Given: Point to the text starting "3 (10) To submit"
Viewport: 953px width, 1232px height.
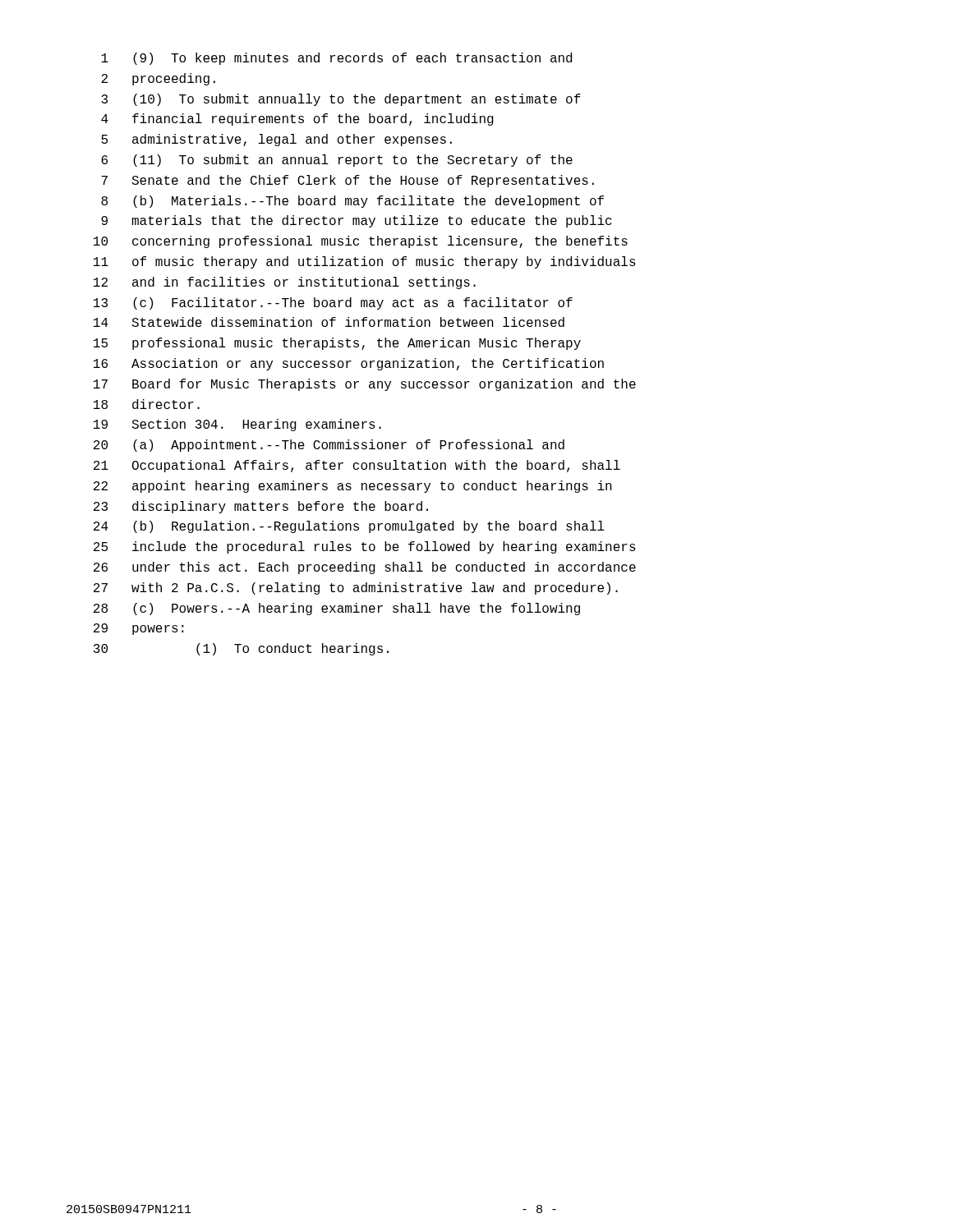Looking at the screenshot, I should (476, 100).
